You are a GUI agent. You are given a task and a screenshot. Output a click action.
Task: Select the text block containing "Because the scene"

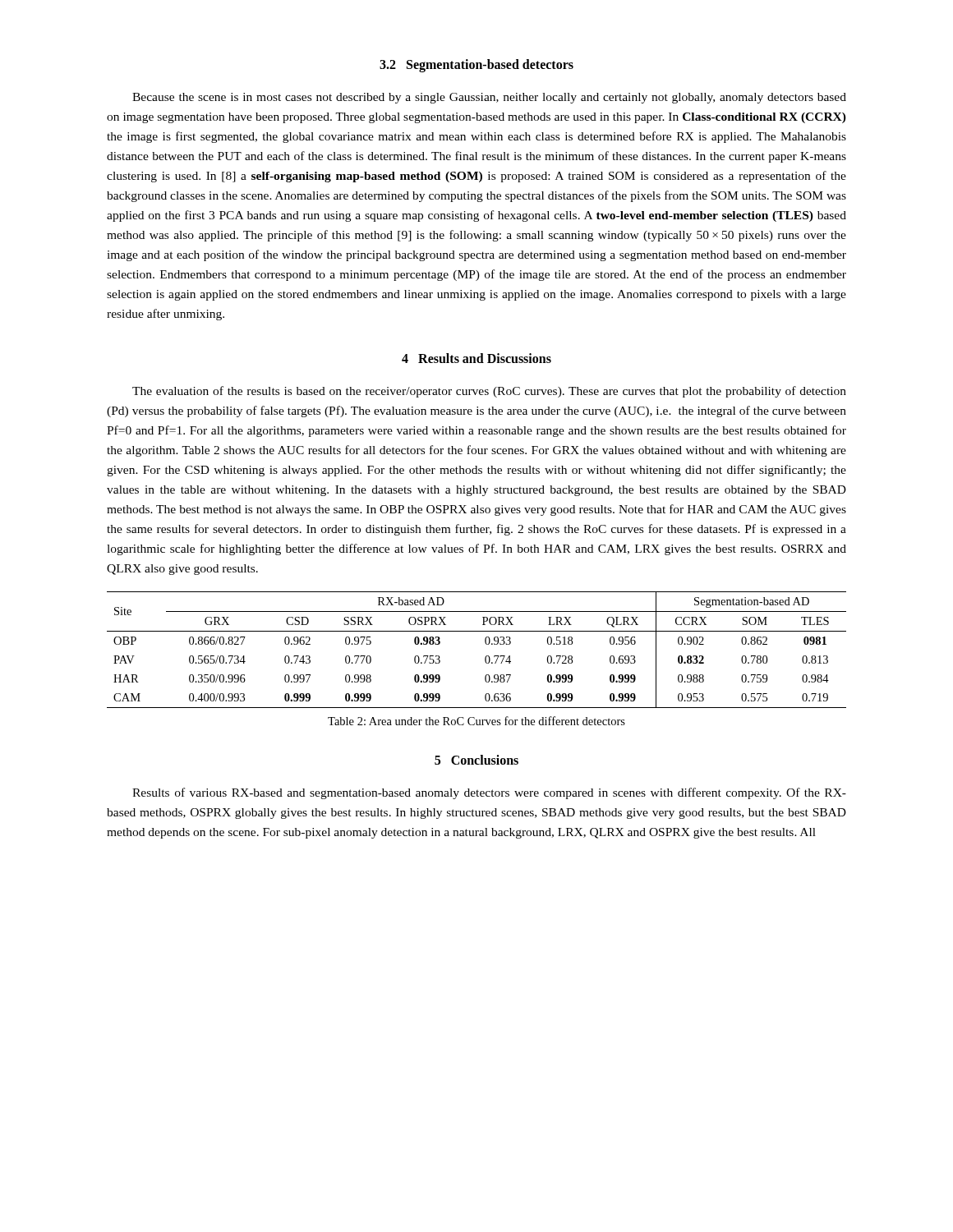pos(476,205)
